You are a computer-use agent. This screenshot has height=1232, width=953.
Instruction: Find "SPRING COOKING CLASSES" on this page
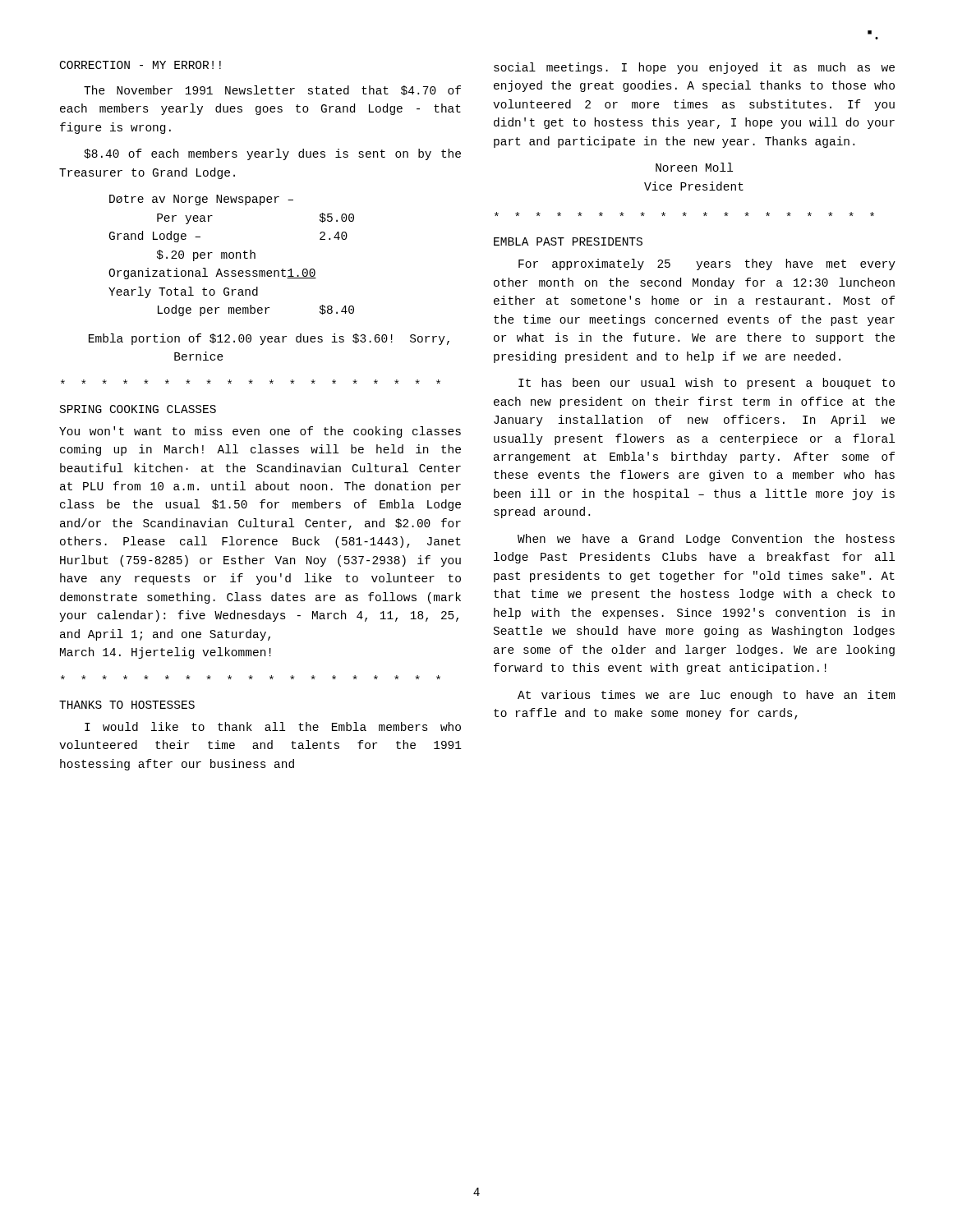[138, 409]
